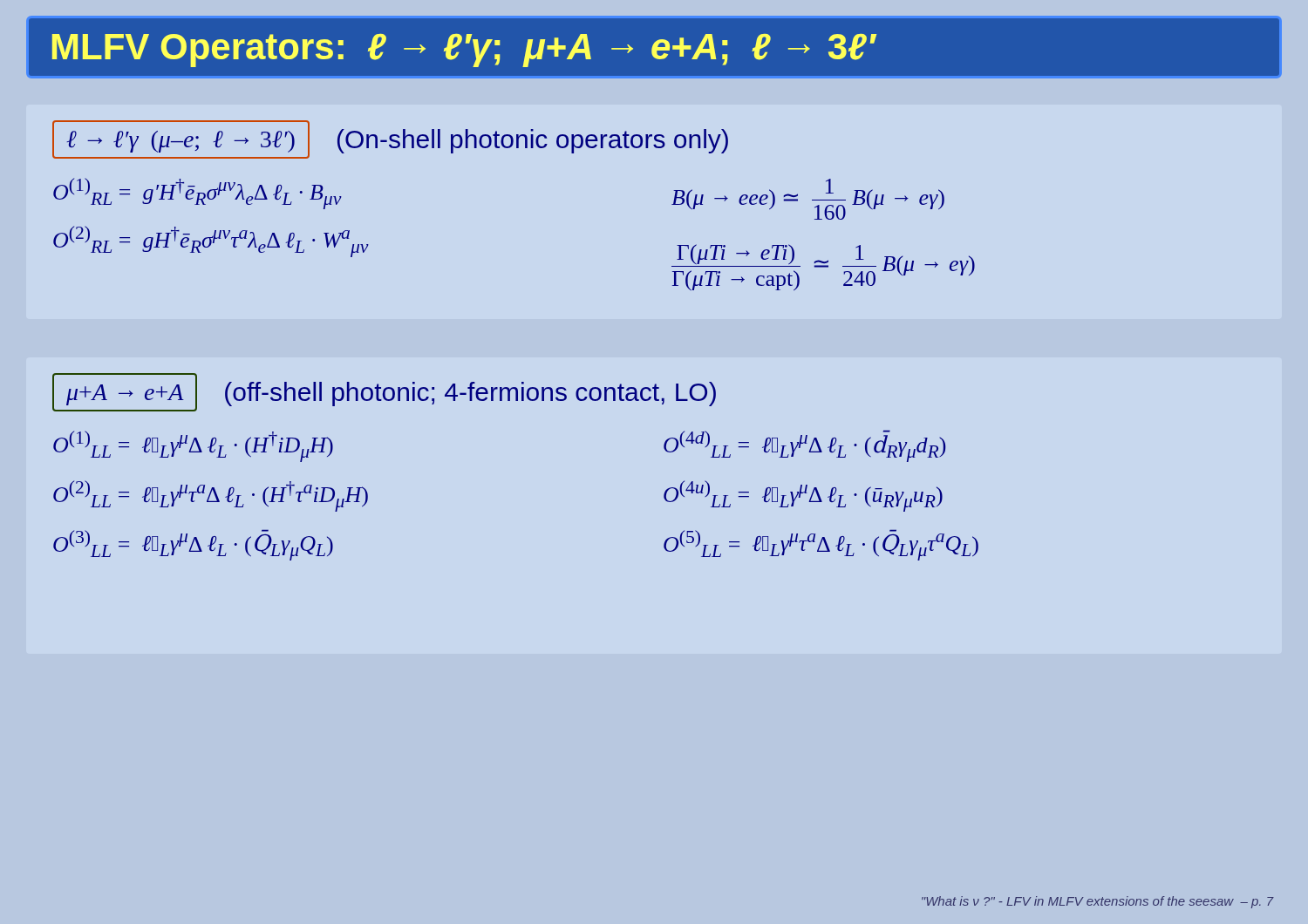Find the title on this page that starts "MLFV Operators: ℓ →"
Viewport: 1308px width, 924px height.
pyautogui.click(x=463, y=47)
